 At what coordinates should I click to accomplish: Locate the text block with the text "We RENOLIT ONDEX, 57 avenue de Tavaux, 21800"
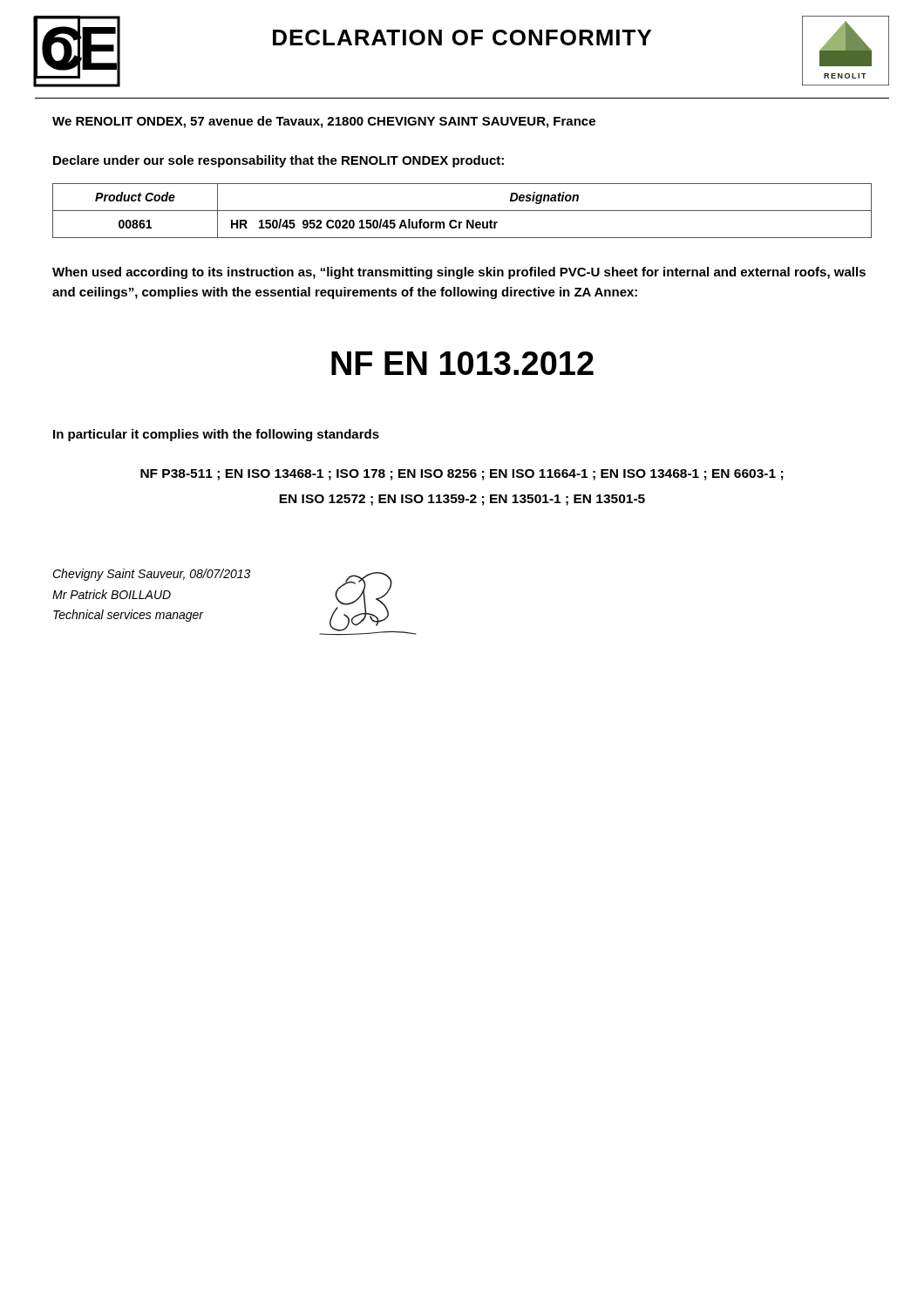tap(324, 121)
